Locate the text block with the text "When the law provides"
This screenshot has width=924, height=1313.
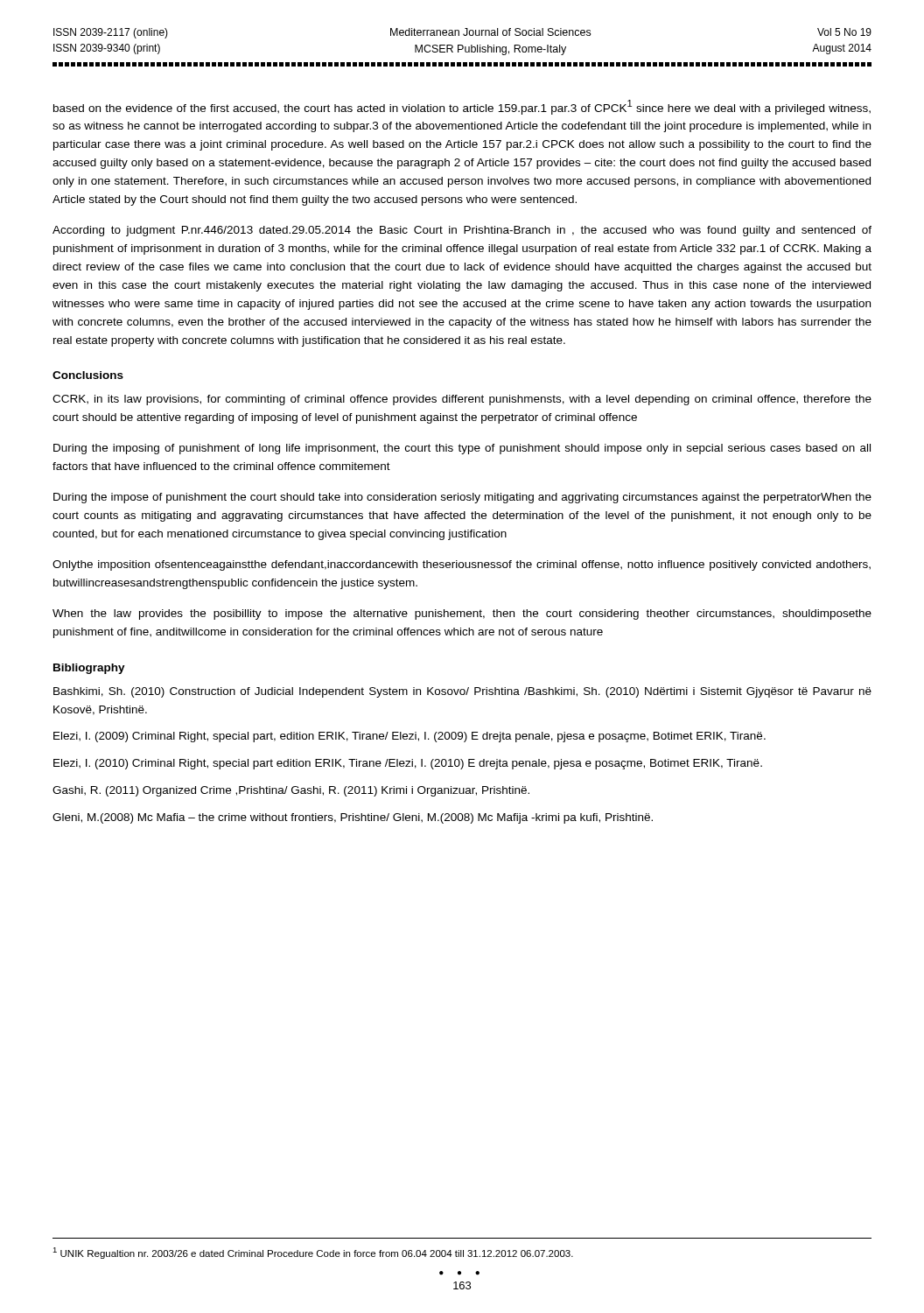(x=462, y=622)
